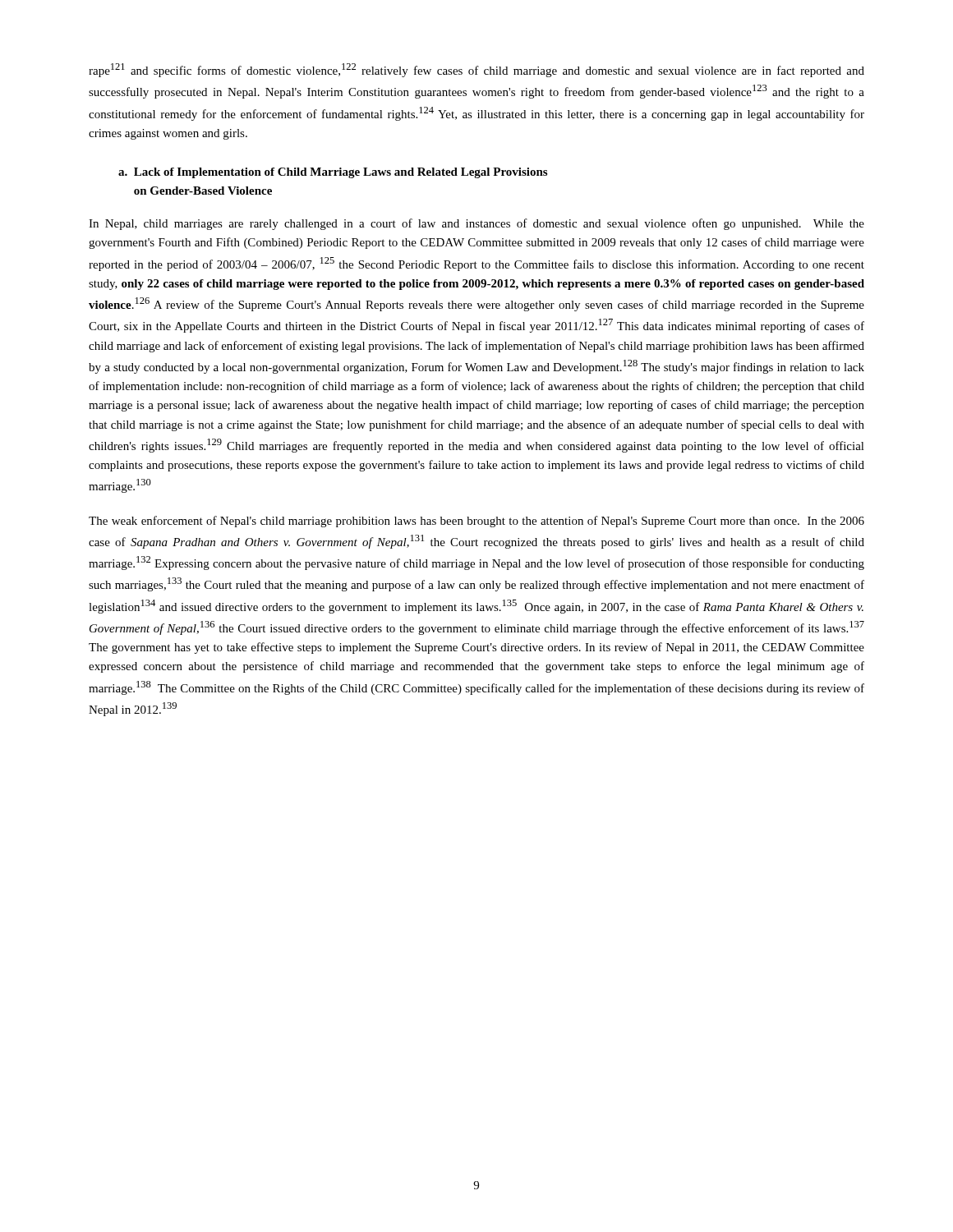The height and width of the screenshot is (1232, 953).
Task: Click on the section header that says "a. Lack of Implementation"
Action: click(x=333, y=181)
